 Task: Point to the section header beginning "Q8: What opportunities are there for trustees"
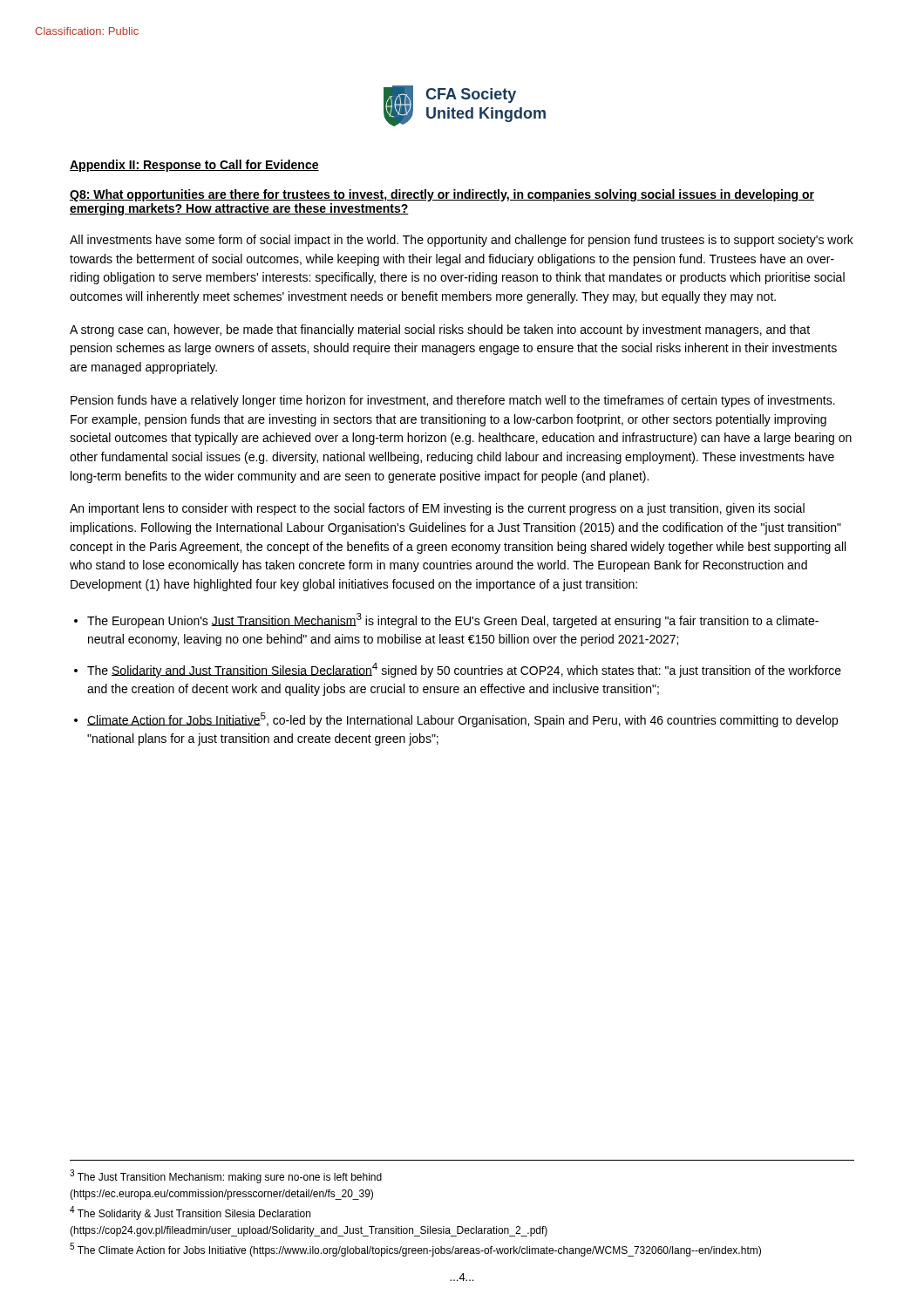click(x=442, y=201)
